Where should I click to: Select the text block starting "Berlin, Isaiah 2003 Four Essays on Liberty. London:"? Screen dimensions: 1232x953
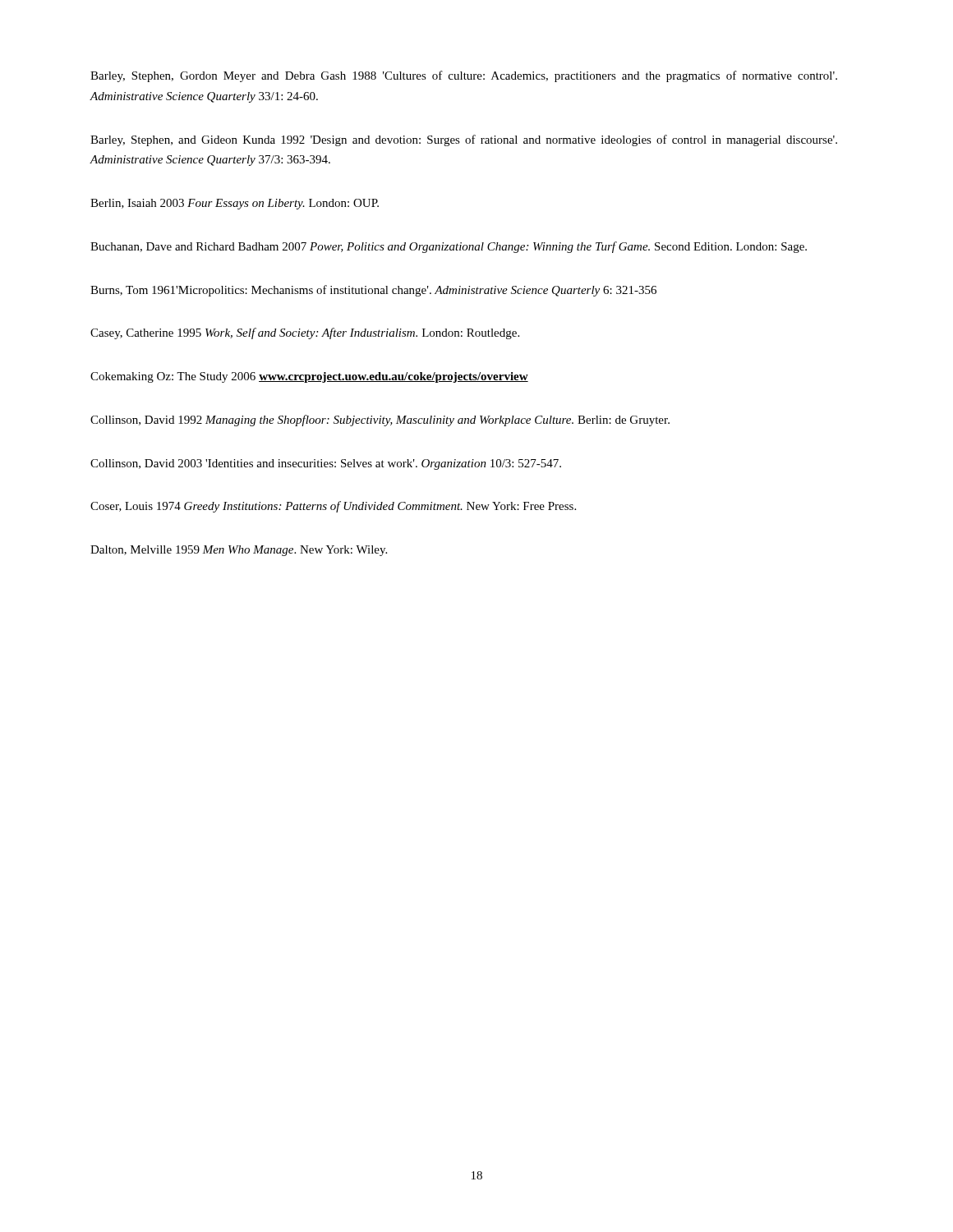(235, 203)
